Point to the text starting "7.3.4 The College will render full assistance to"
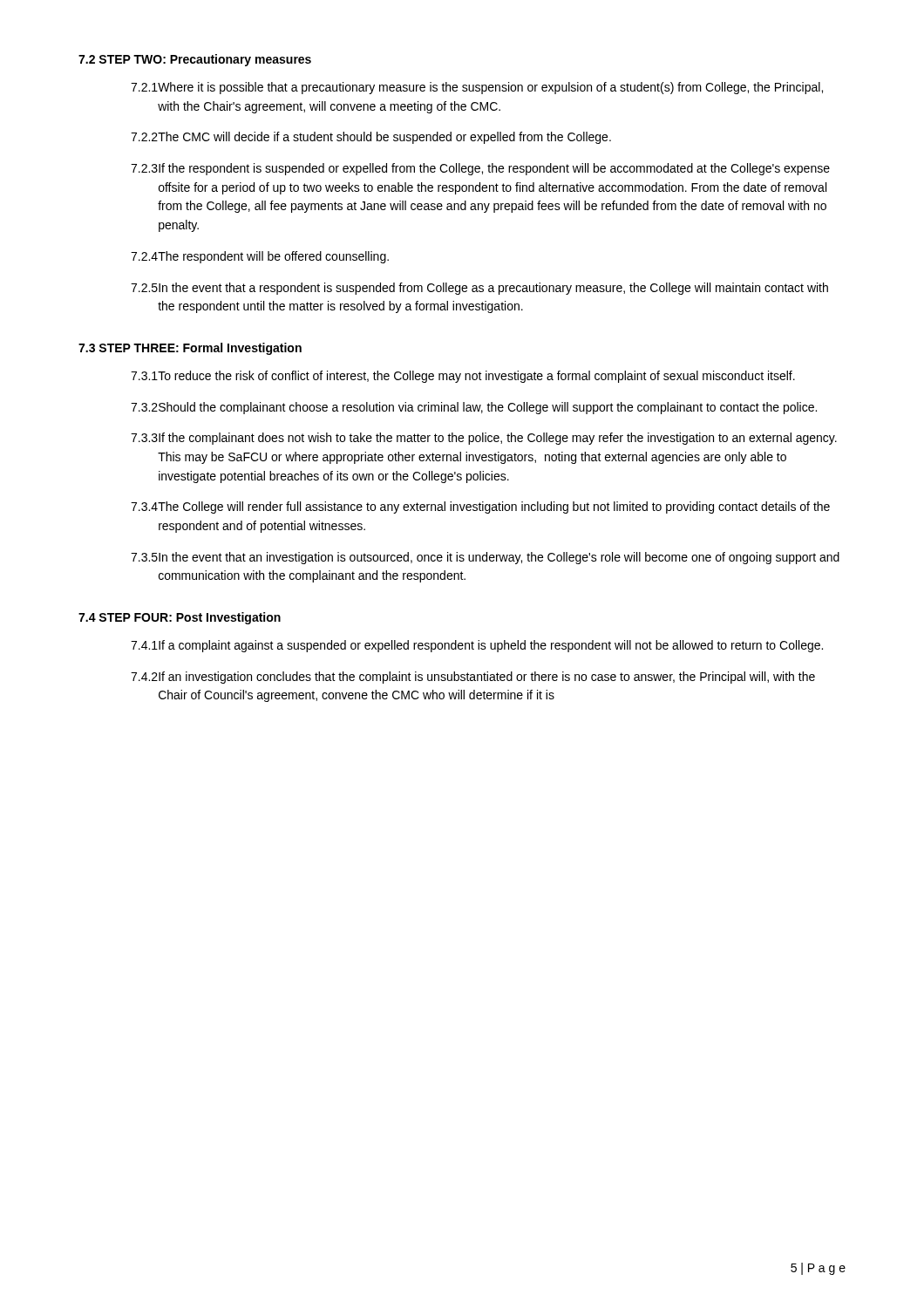 (x=462, y=517)
